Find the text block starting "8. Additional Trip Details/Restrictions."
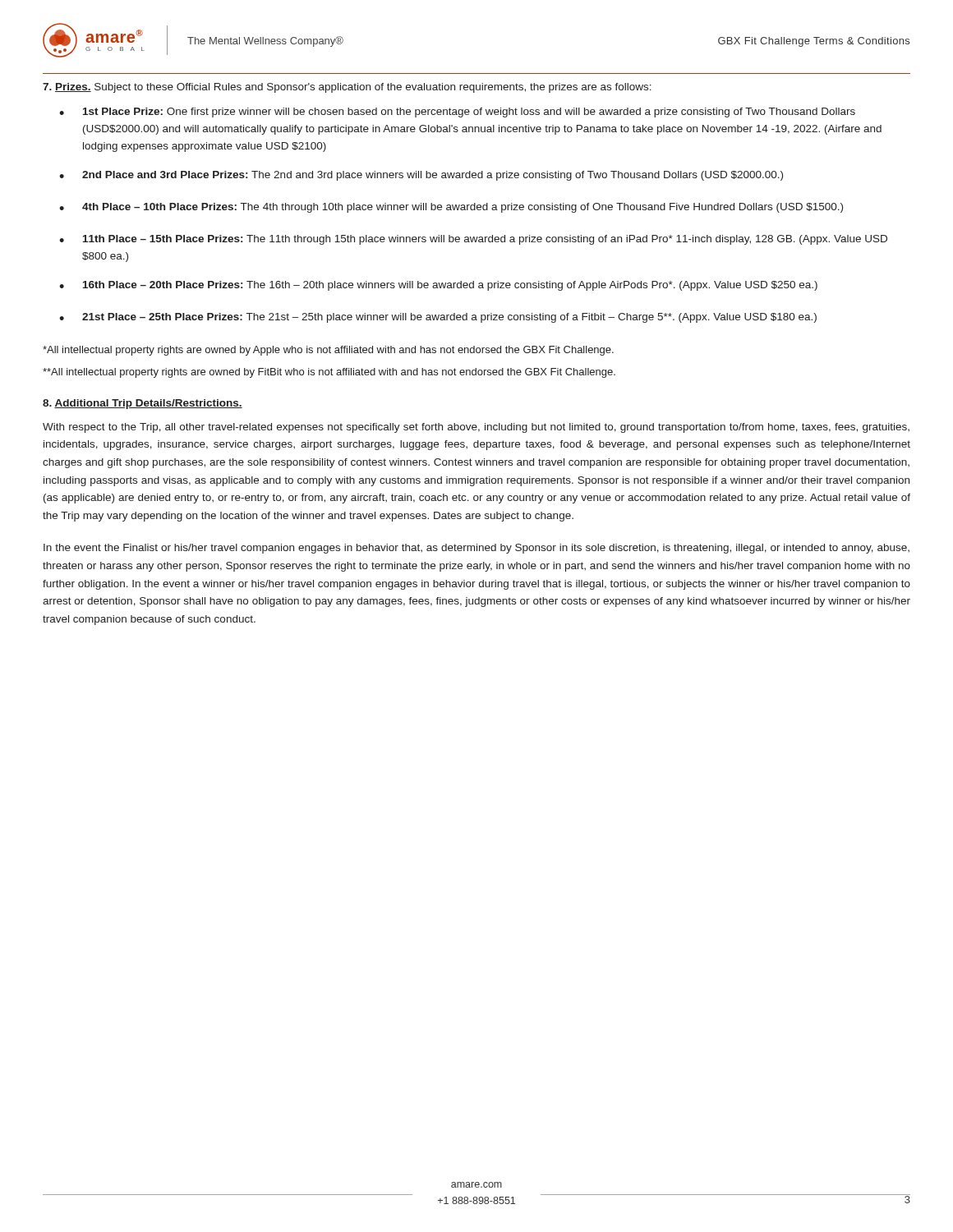 point(142,402)
